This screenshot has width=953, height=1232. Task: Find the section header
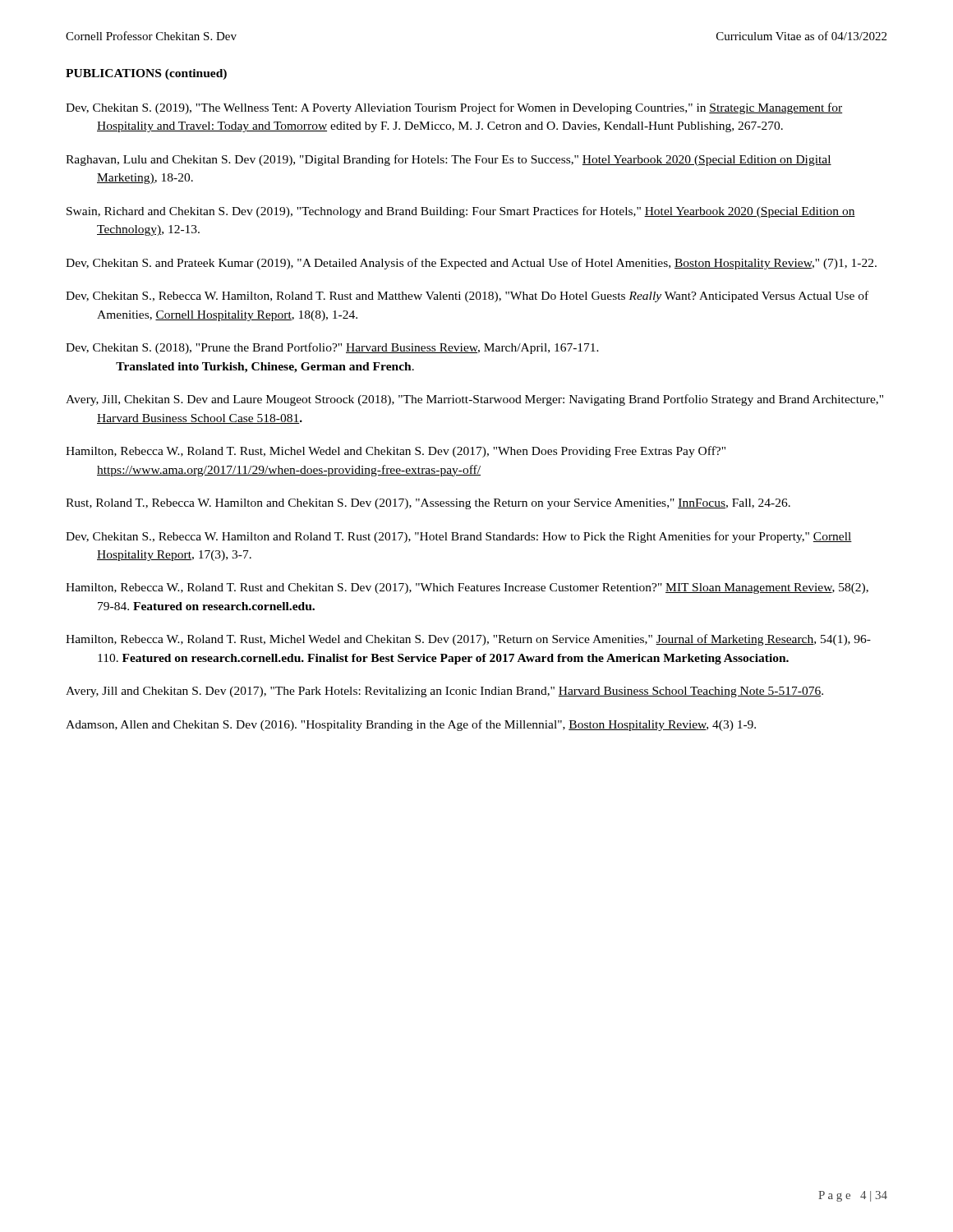click(146, 73)
